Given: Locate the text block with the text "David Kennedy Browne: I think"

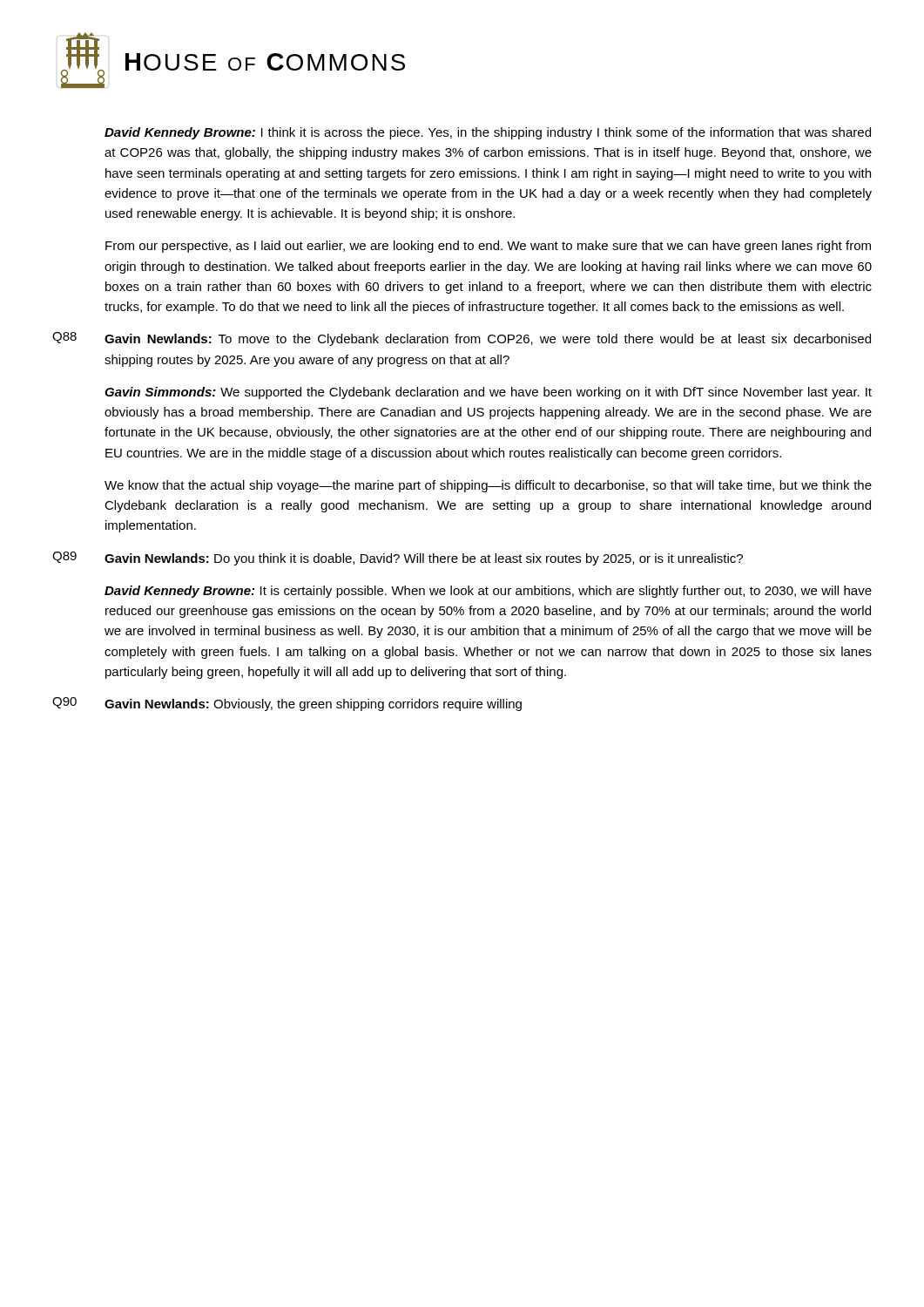Looking at the screenshot, I should coord(488,173).
